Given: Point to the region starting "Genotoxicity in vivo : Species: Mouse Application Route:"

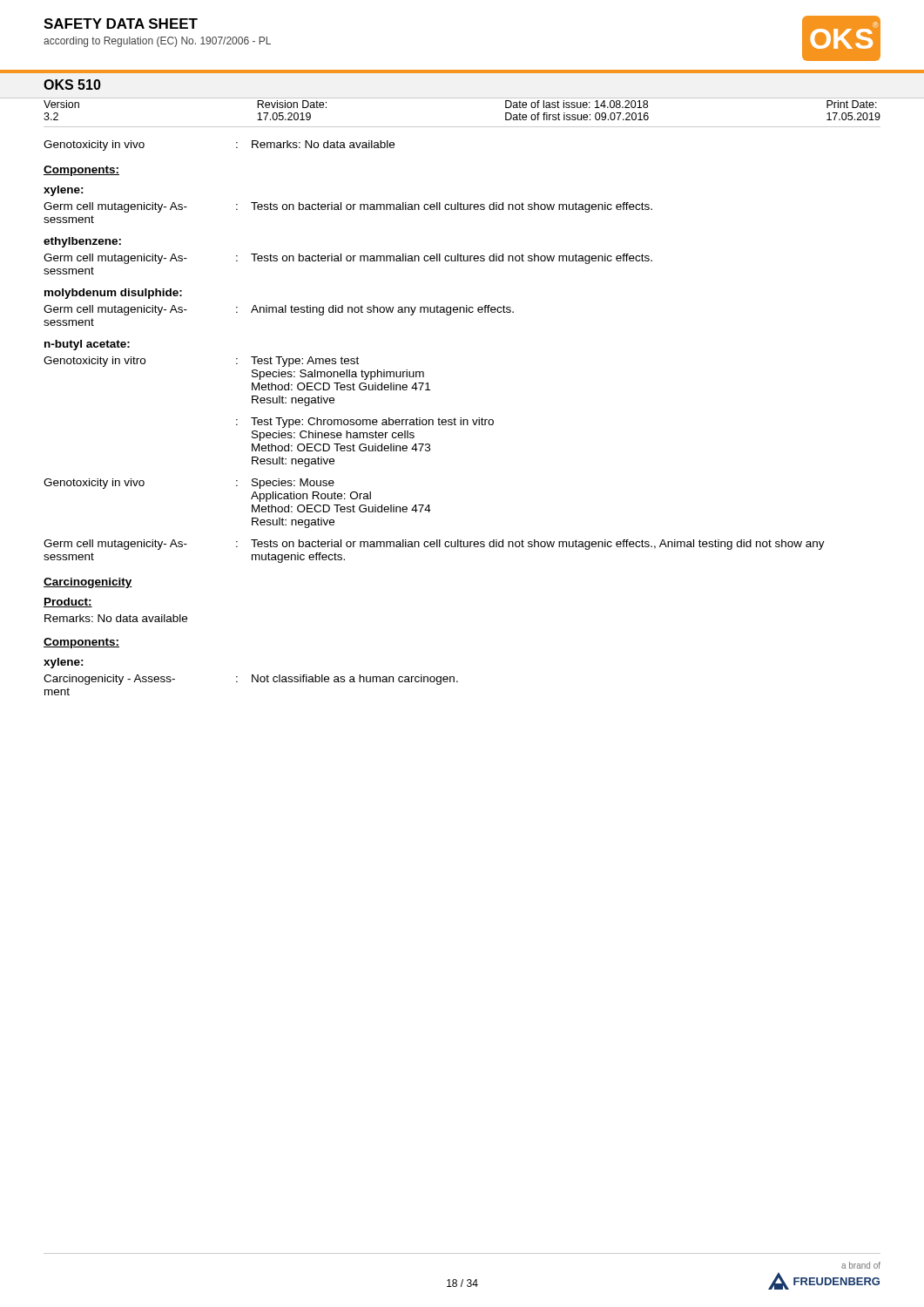Looking at the screenshot, I should point(92,483).
